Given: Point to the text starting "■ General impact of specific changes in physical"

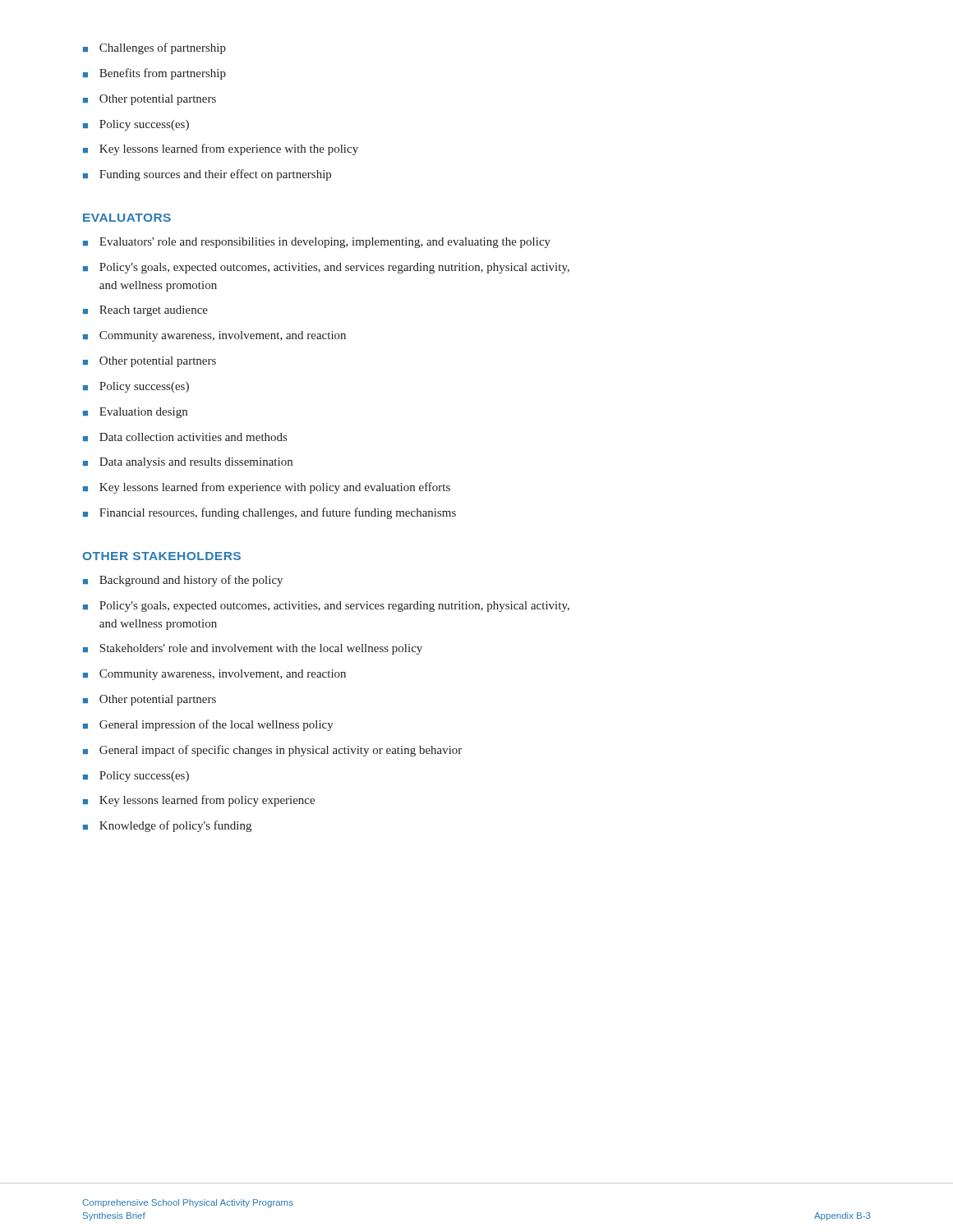Looking at the screenshot, I should (x=272, y=751).
